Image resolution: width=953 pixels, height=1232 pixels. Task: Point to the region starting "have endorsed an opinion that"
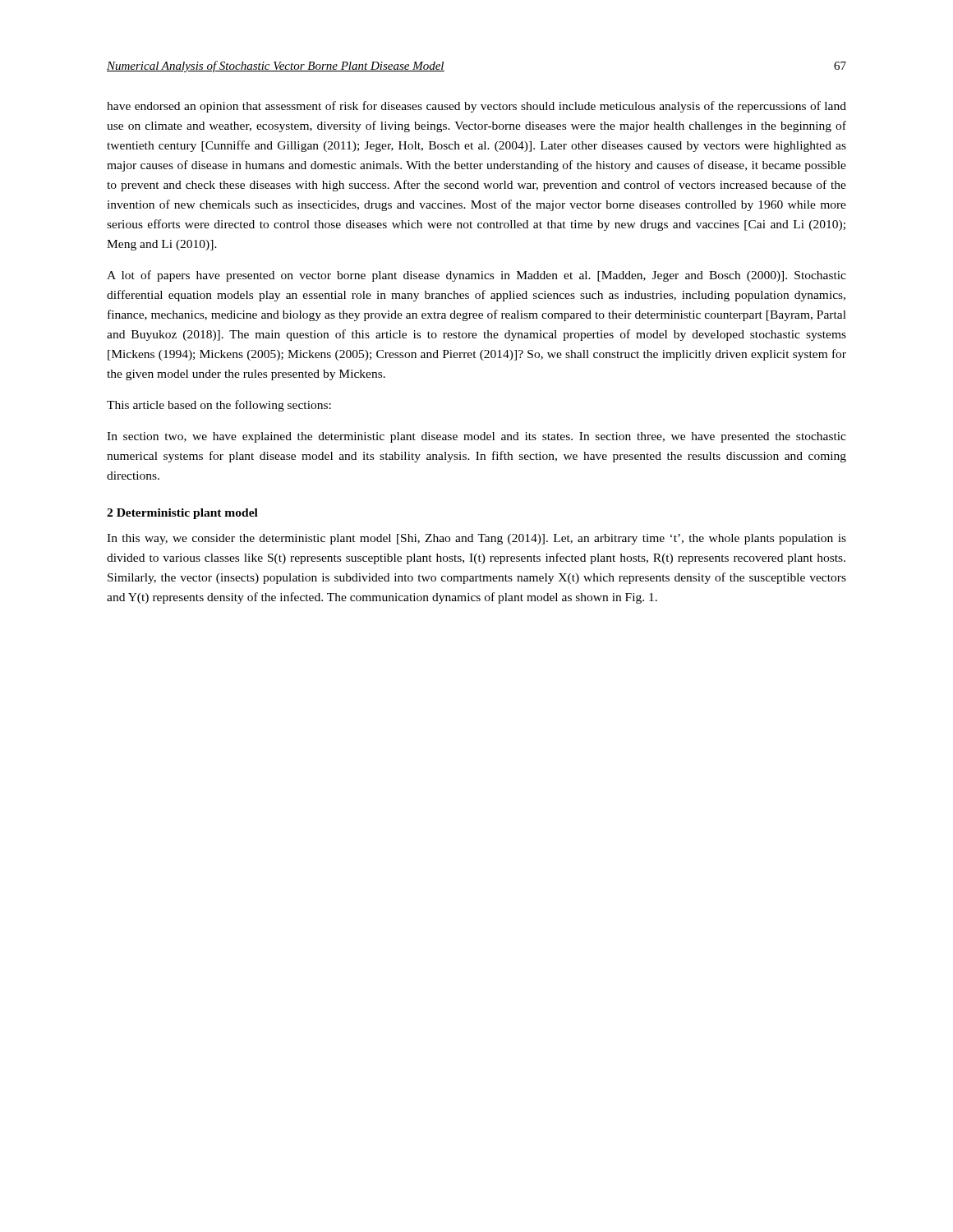point(476,175)
